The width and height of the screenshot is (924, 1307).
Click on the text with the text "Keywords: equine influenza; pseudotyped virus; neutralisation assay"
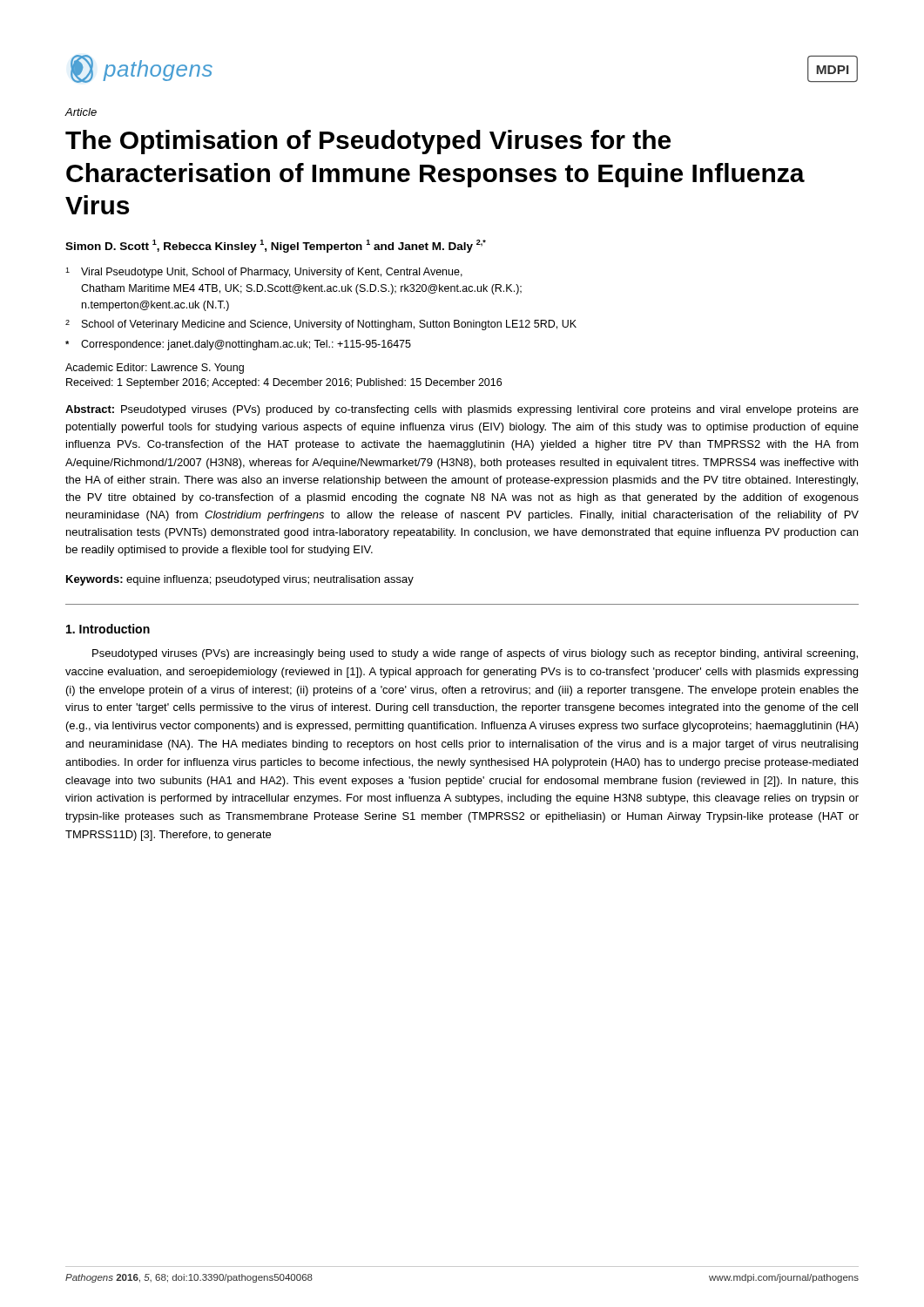[x=239, y=579]
